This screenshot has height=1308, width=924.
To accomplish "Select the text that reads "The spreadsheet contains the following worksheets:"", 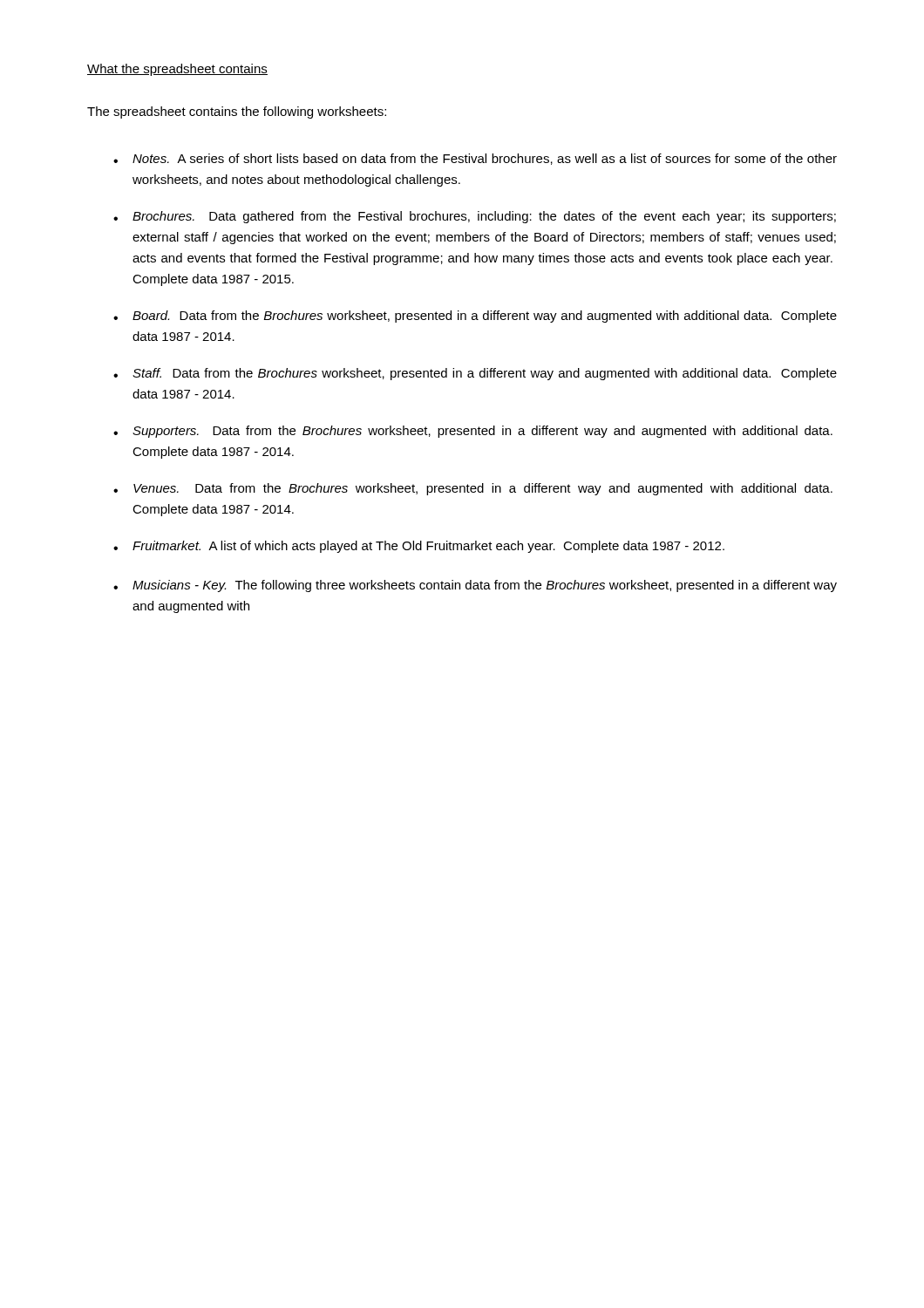I will pyautogui.click(x=237, y=111).
